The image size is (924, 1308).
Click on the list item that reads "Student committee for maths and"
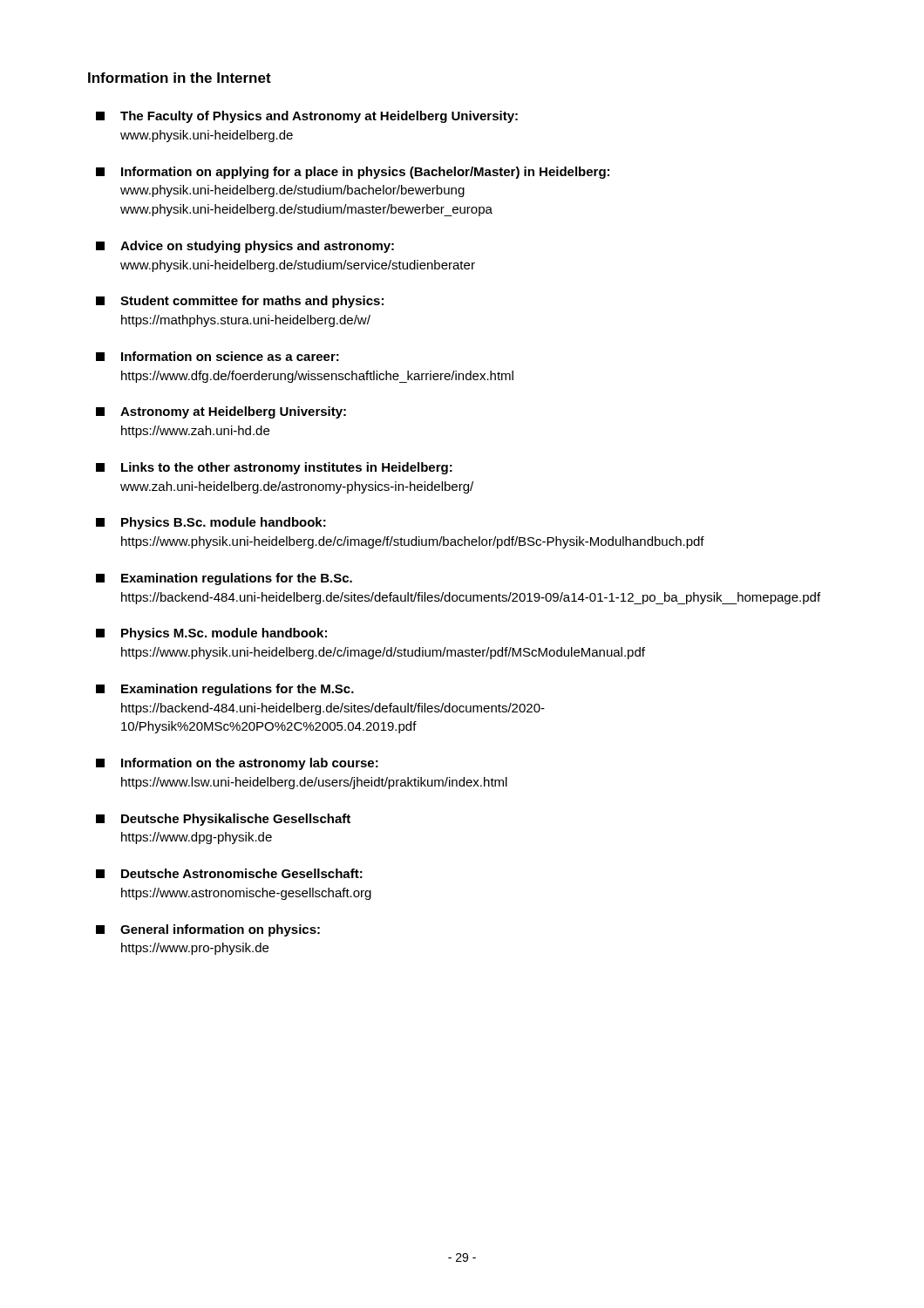coord(240,302)
